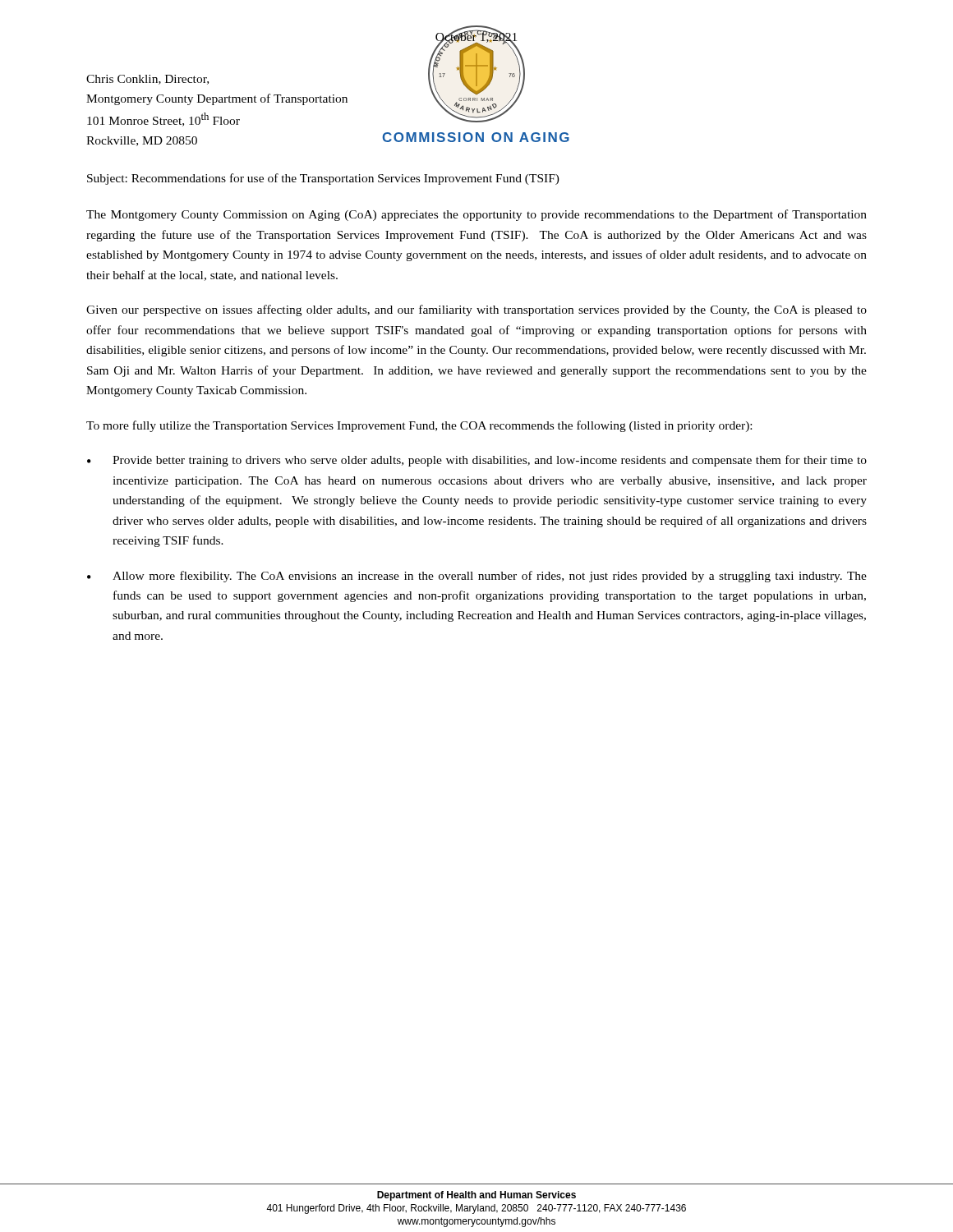953x1232 pixels.
Task: Locate the element starting "• Provide better training to drivers who serve"
Action: (476, 500)
